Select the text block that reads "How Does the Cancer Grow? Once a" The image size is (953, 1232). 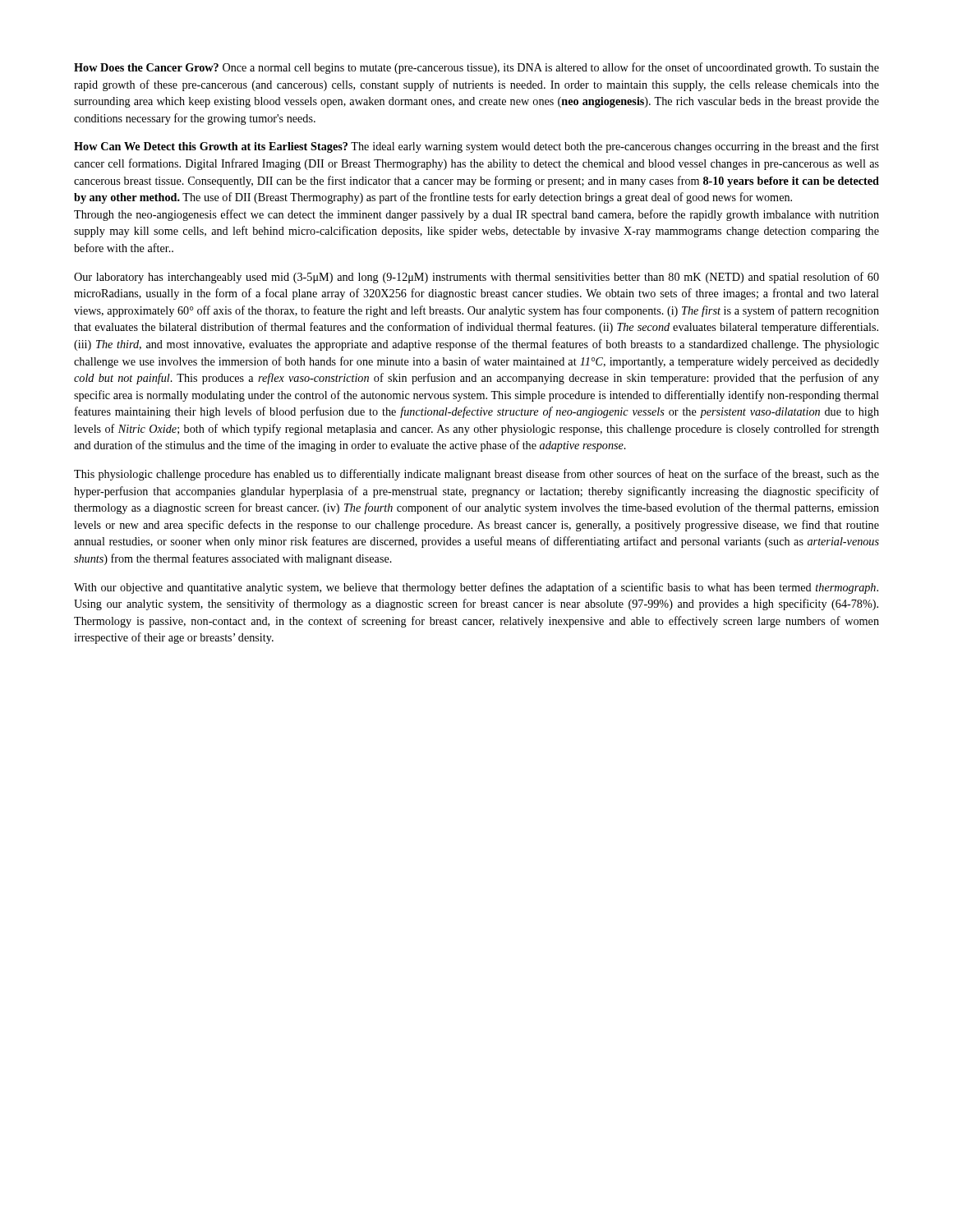pyautogui.click(x=476, y=93)
